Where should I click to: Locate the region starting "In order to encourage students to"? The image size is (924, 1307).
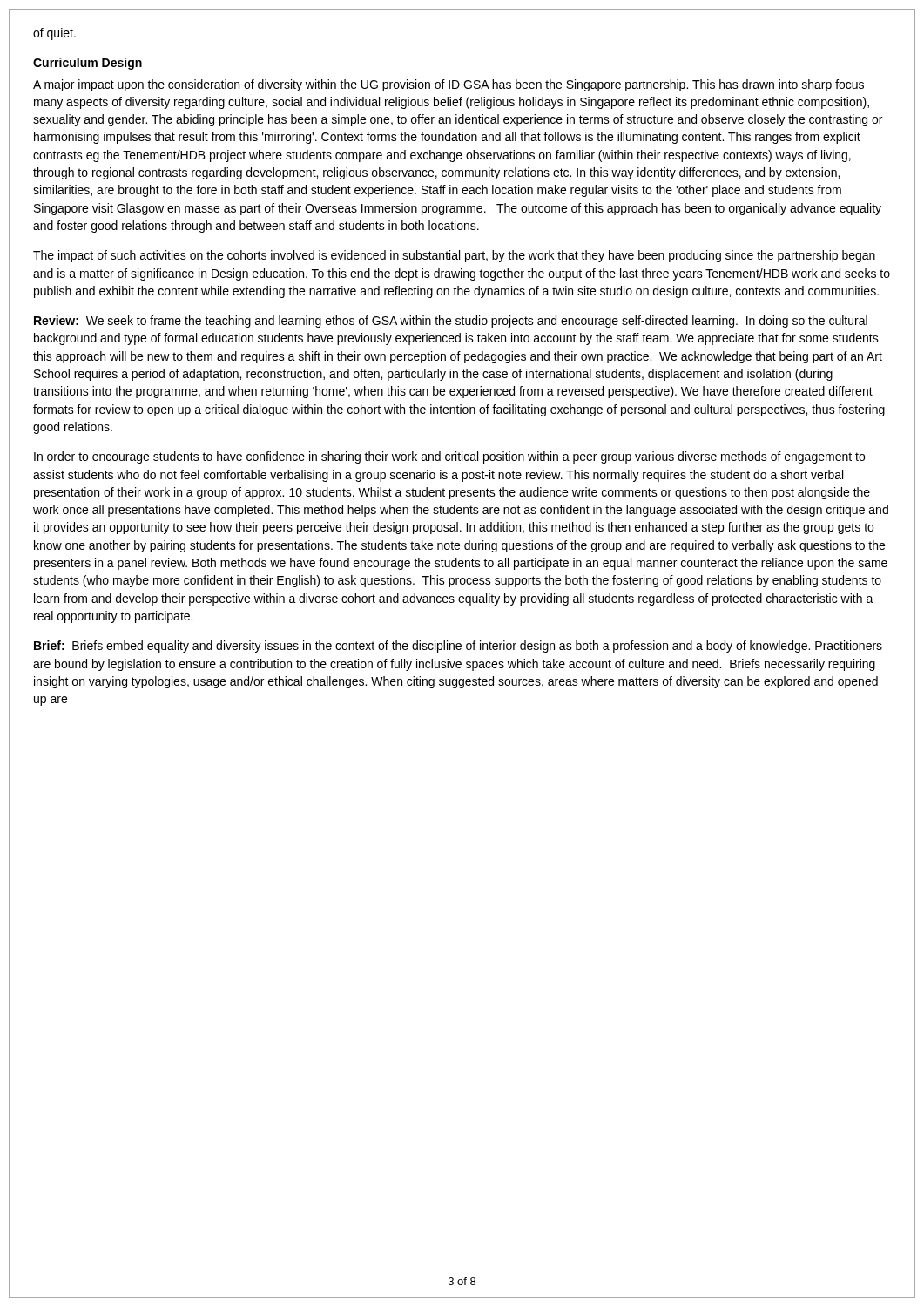pyautogui.click(x=461, y=536)
